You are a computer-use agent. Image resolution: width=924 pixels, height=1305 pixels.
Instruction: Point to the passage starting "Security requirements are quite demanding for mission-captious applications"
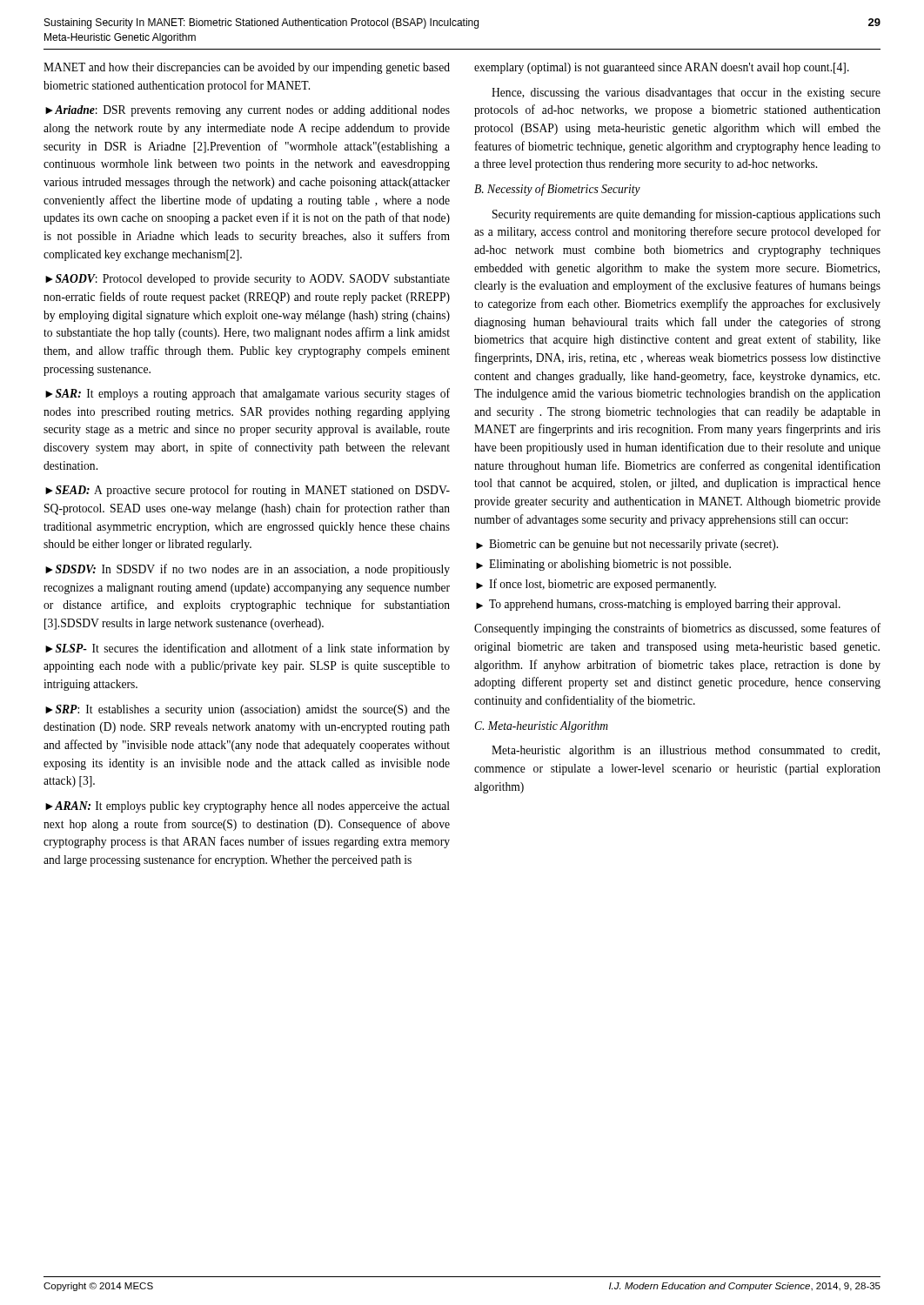point(677,368)
